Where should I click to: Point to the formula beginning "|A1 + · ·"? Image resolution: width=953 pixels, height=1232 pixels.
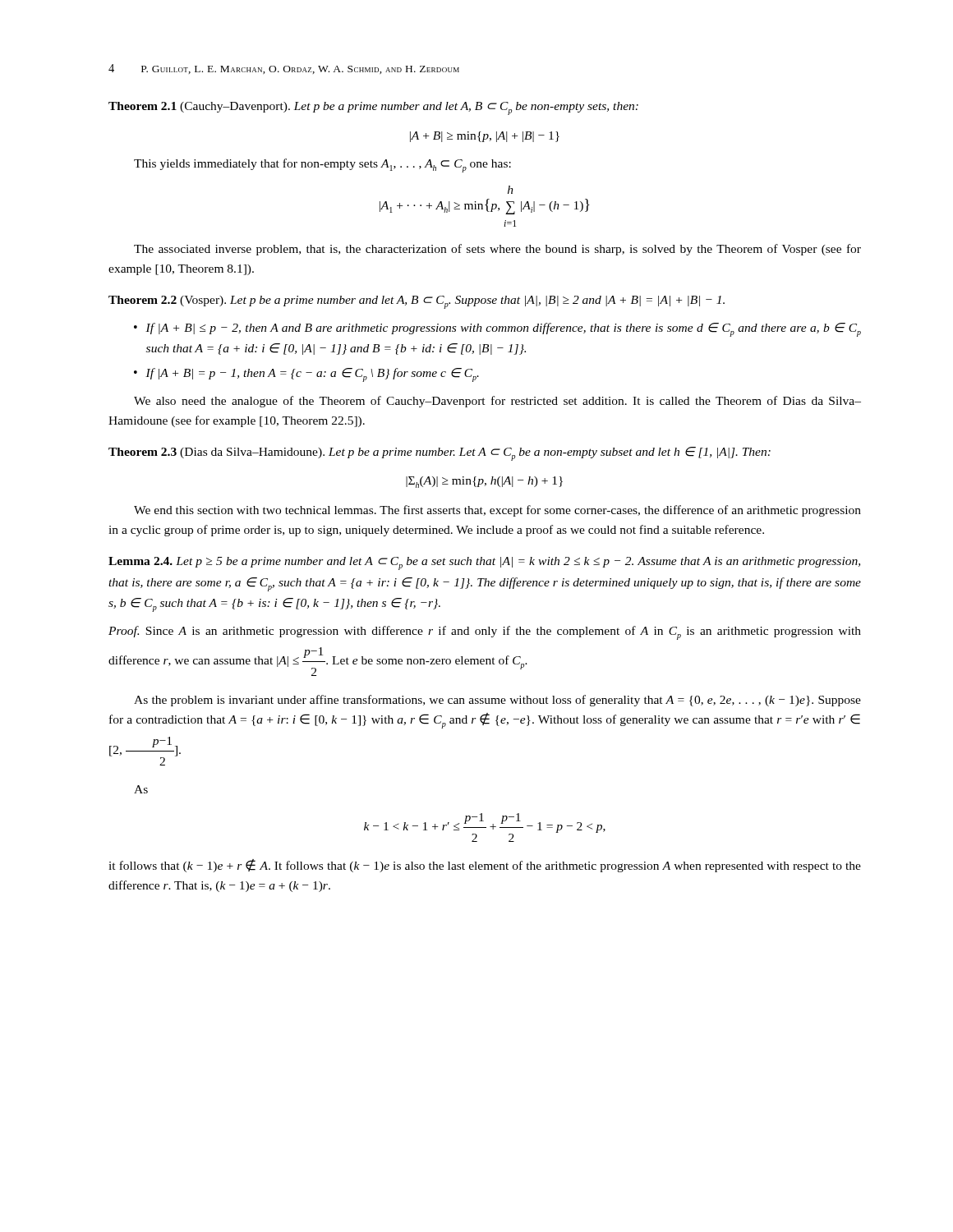[x=485, y=207]
